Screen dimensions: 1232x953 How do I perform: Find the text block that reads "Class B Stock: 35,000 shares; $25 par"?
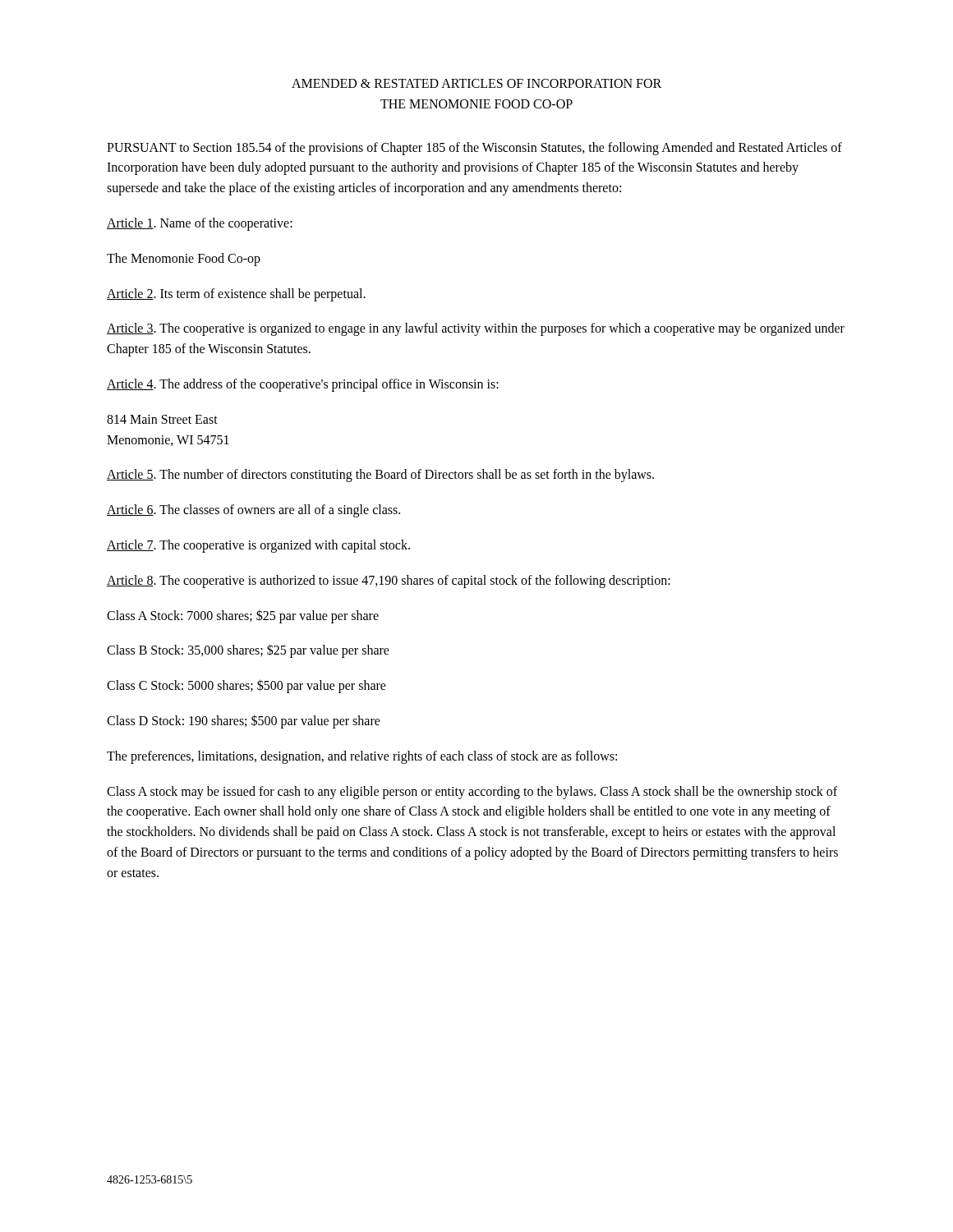[248, 650]
